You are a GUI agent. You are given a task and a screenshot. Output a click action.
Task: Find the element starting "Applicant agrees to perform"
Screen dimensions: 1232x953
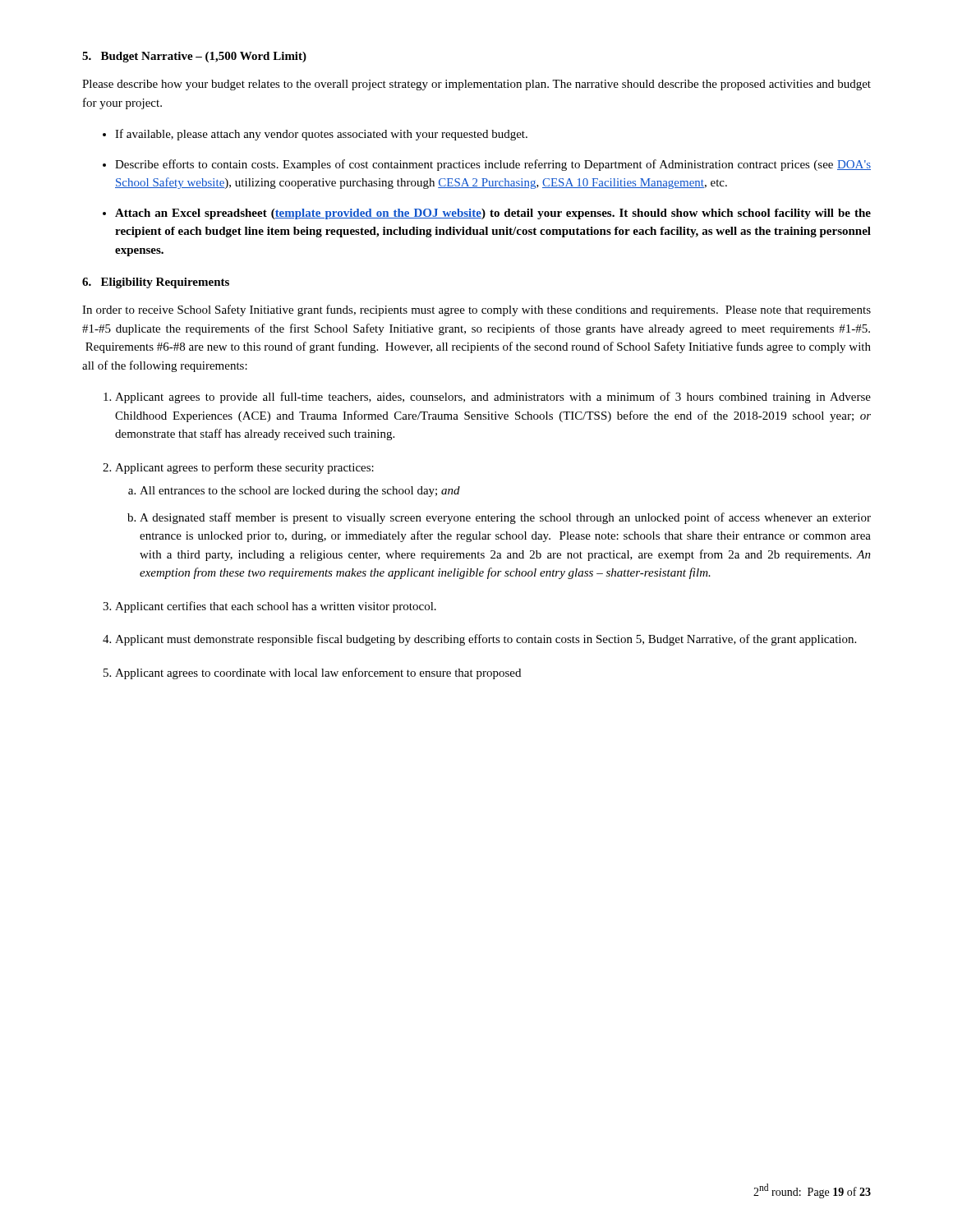493,521
